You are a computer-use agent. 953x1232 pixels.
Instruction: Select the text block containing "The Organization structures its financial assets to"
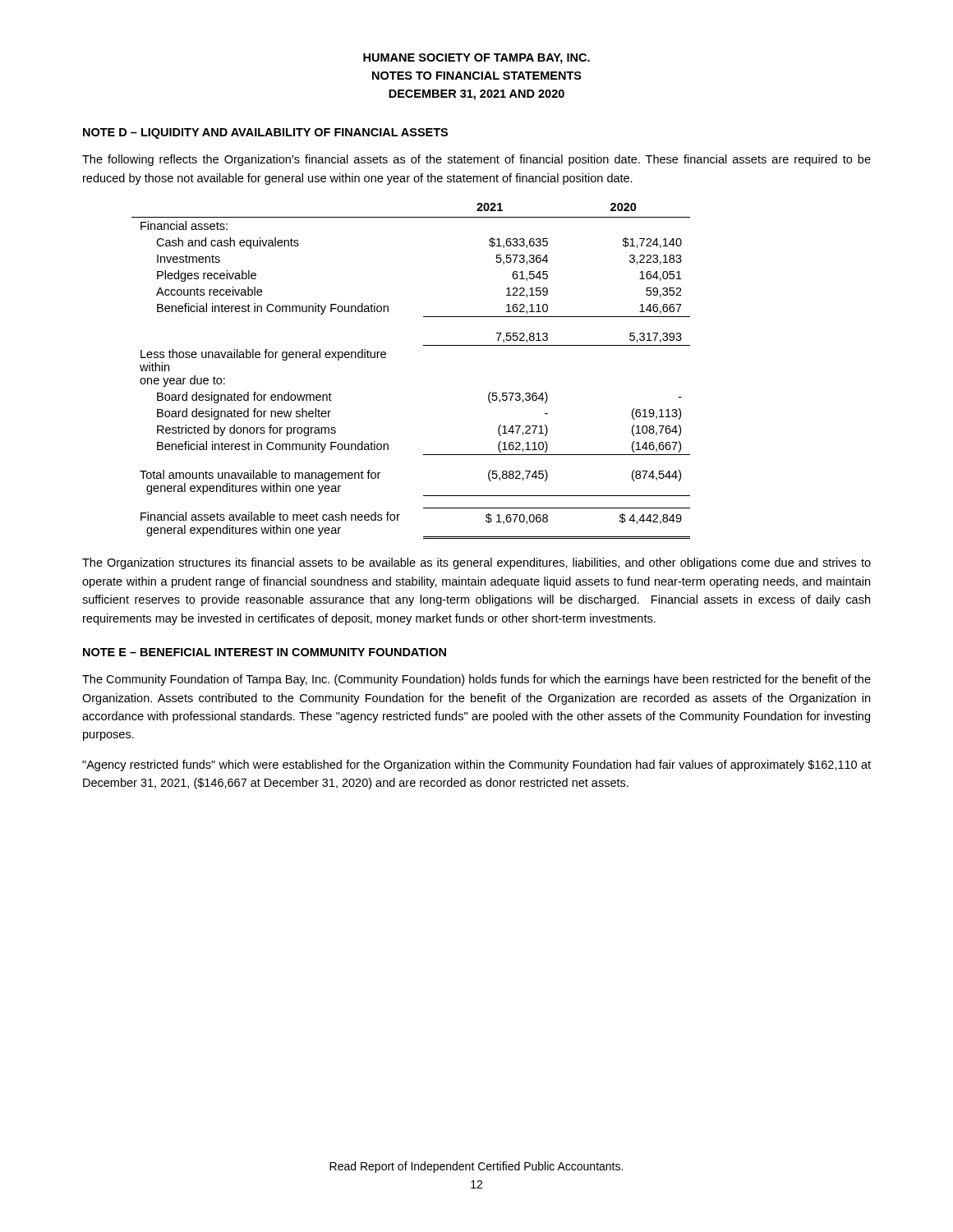click(x=476, y=590)
